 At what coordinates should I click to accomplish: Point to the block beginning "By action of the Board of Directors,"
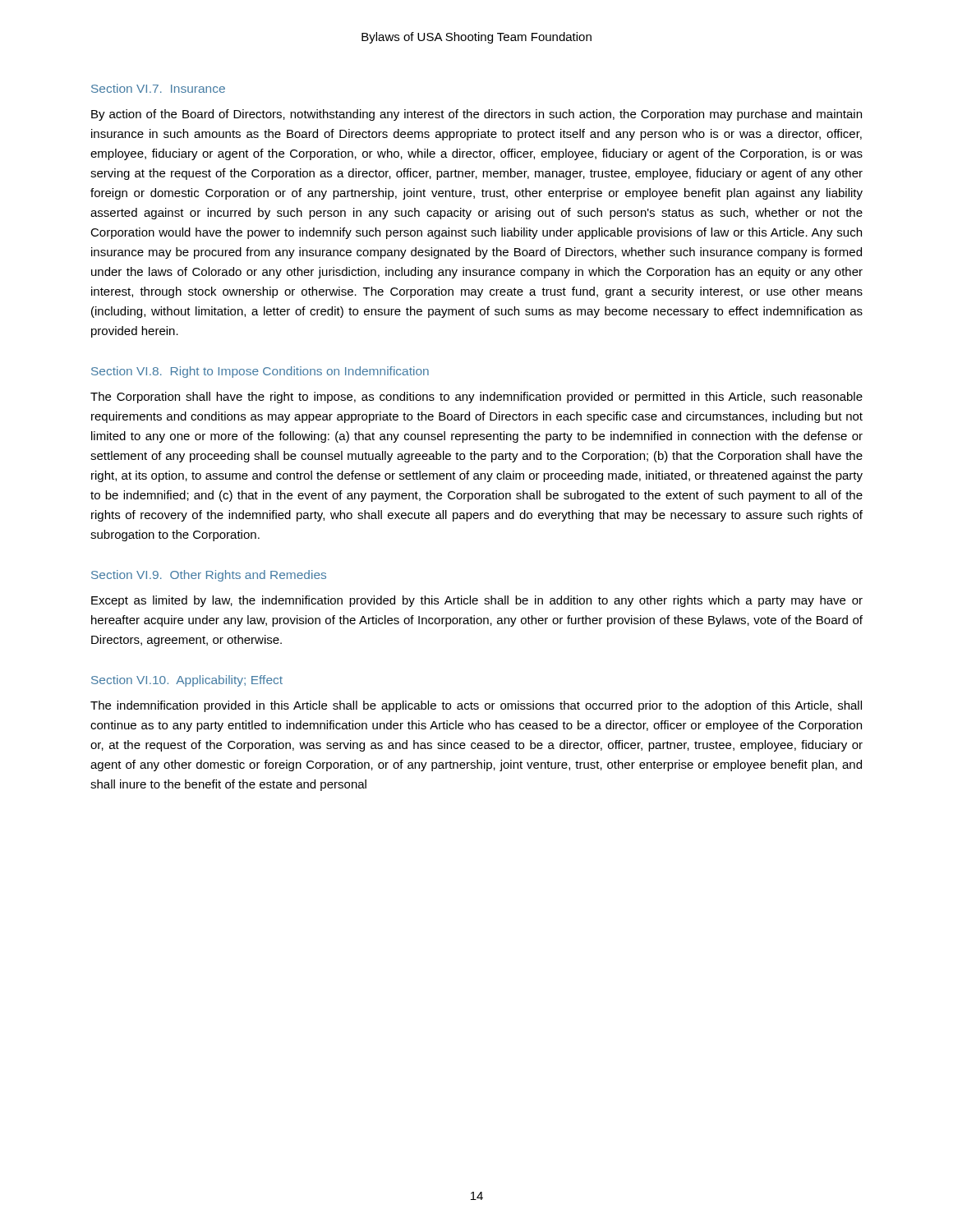[x=476, y=222]
